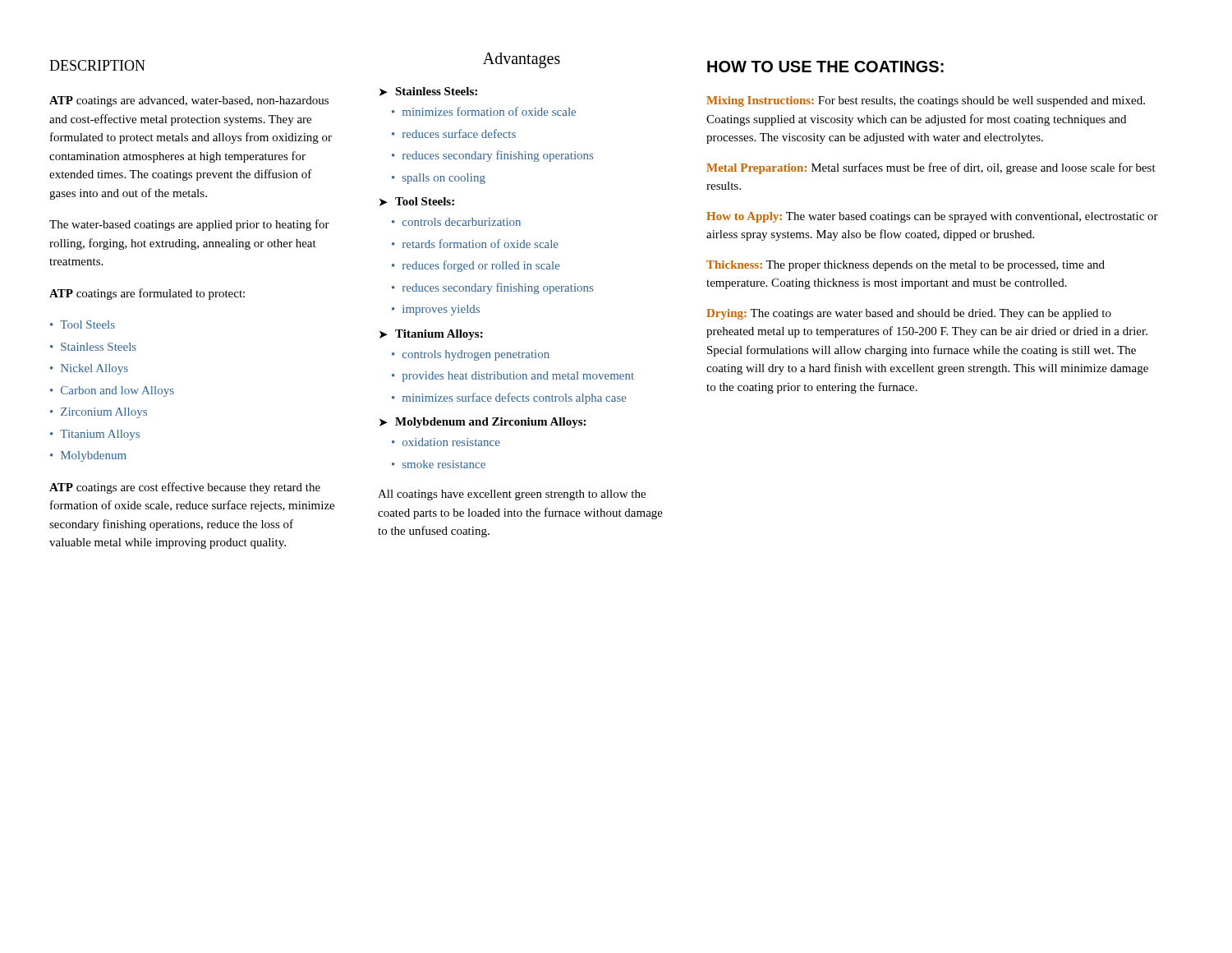Locate the text block that reads "ATP coatings are advanced, water-based, non-hazardous and"

click(x=191, y=146)
